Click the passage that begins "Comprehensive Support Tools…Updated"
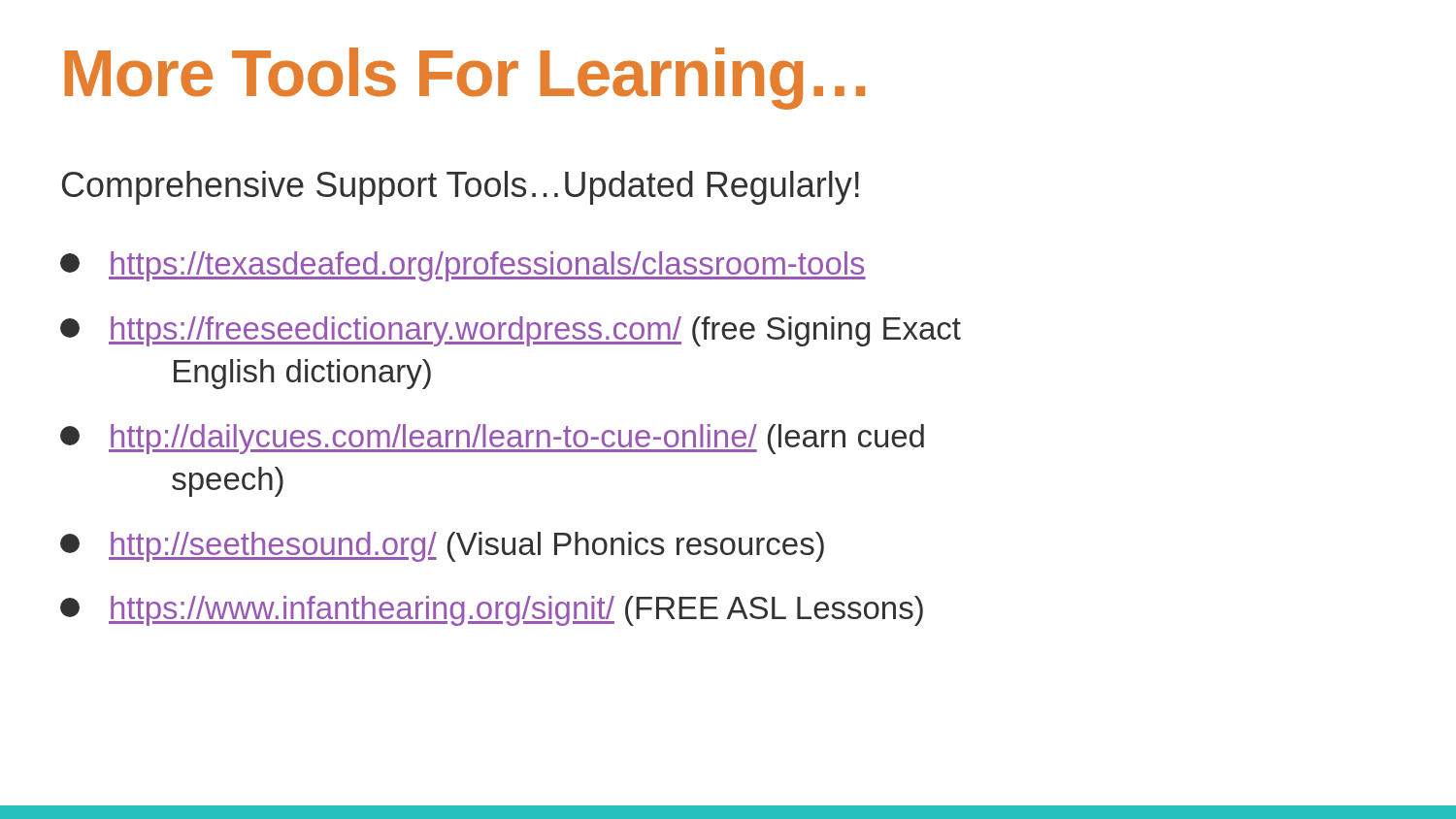The image size is (1456, 819). point(461,185)
